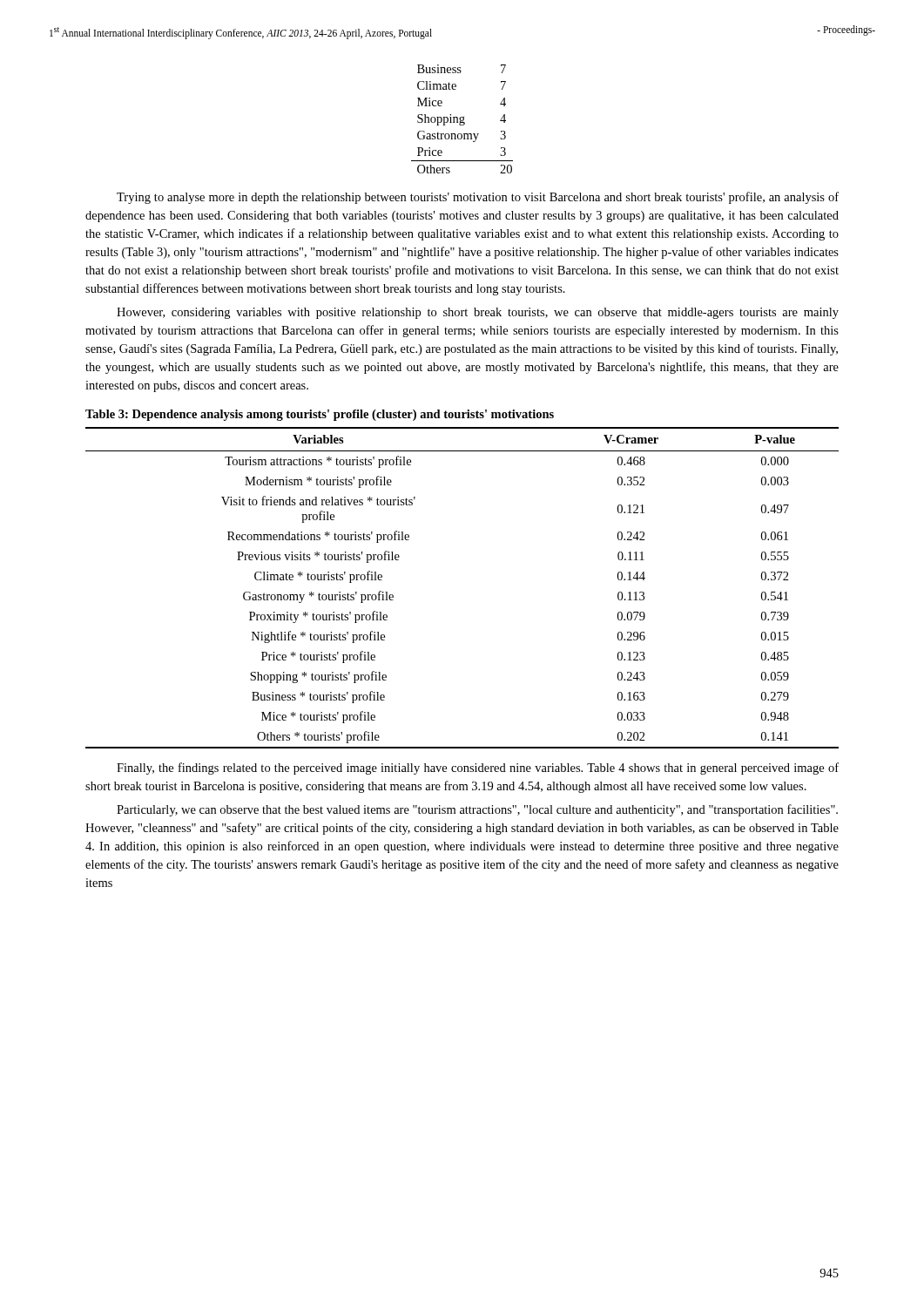Locate the text starting "However, considering variables with positive relationship to short"

(x=462, y=349)
